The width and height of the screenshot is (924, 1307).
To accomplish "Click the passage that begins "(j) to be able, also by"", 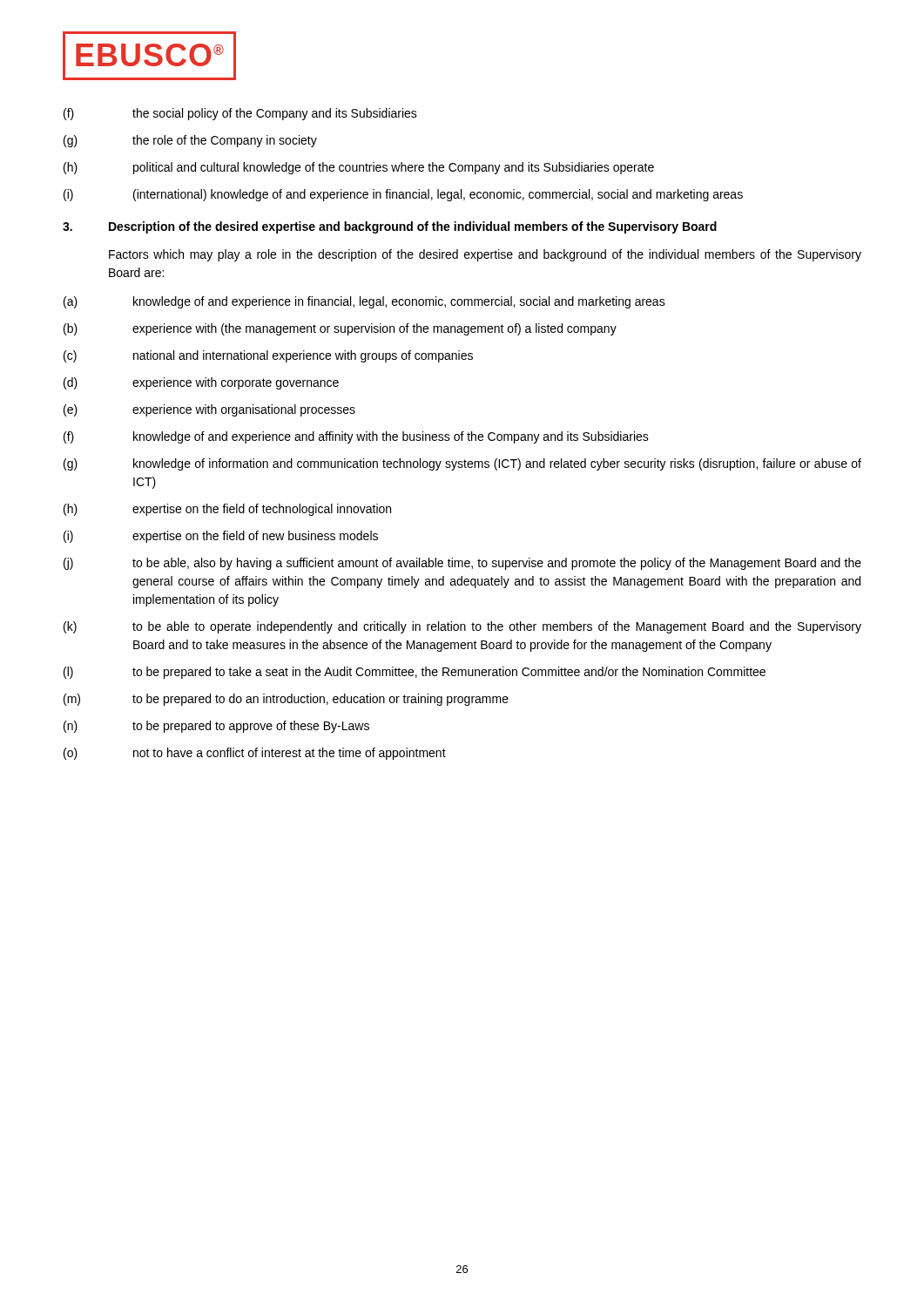I will (462, 582).
